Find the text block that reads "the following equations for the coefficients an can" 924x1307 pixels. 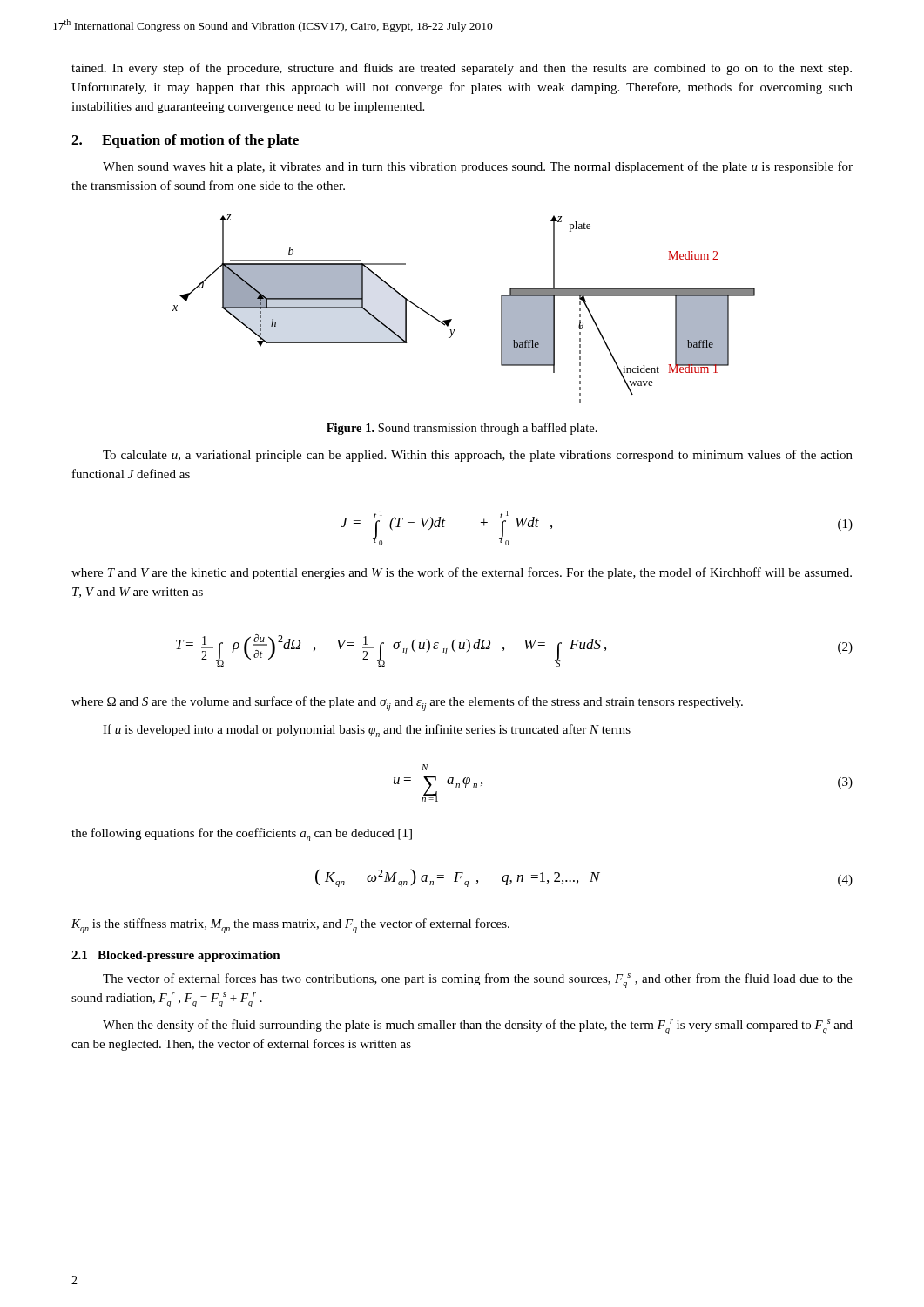coord(242,834)
